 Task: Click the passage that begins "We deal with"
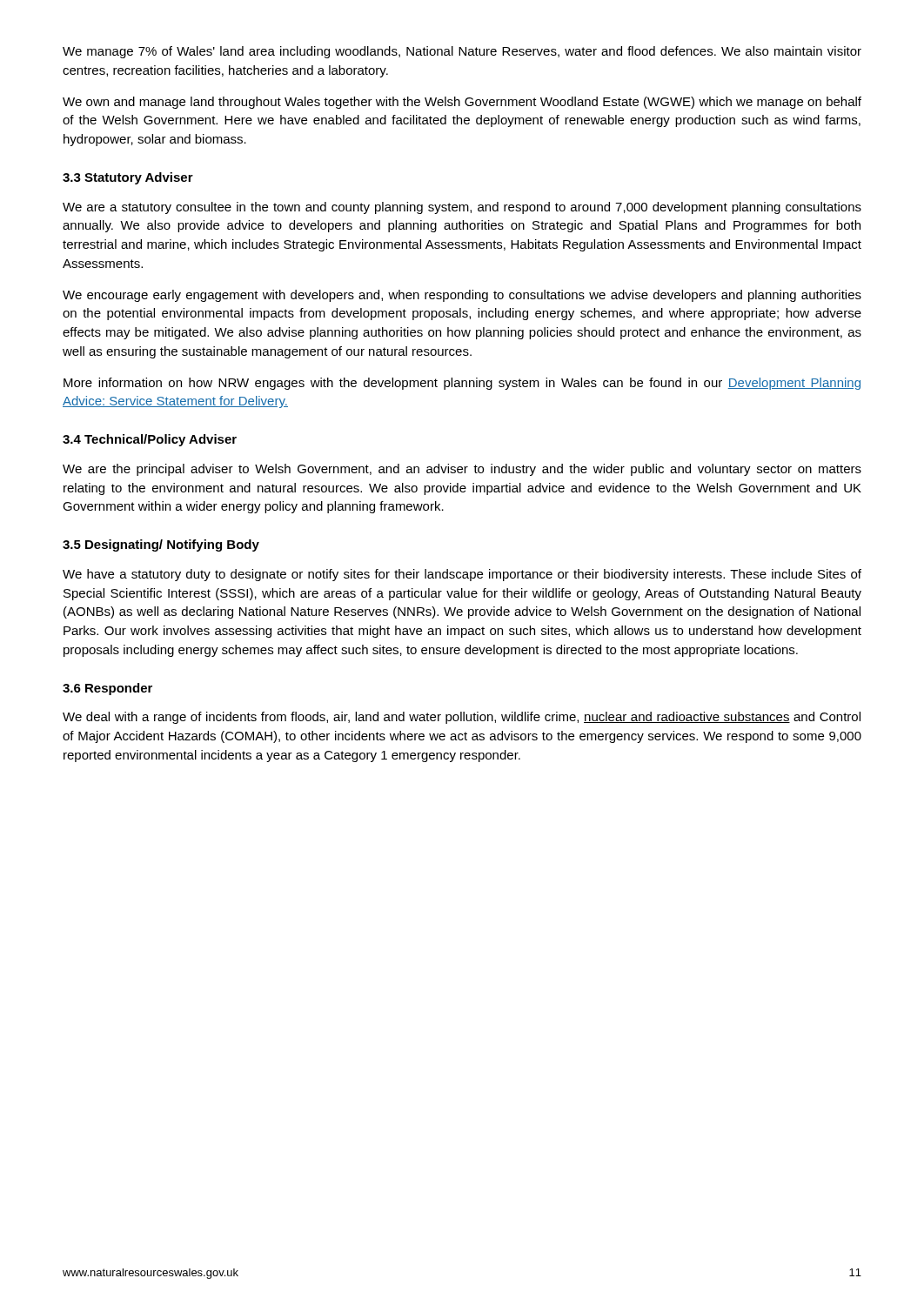pyautogui.click(x=462, y=736)
